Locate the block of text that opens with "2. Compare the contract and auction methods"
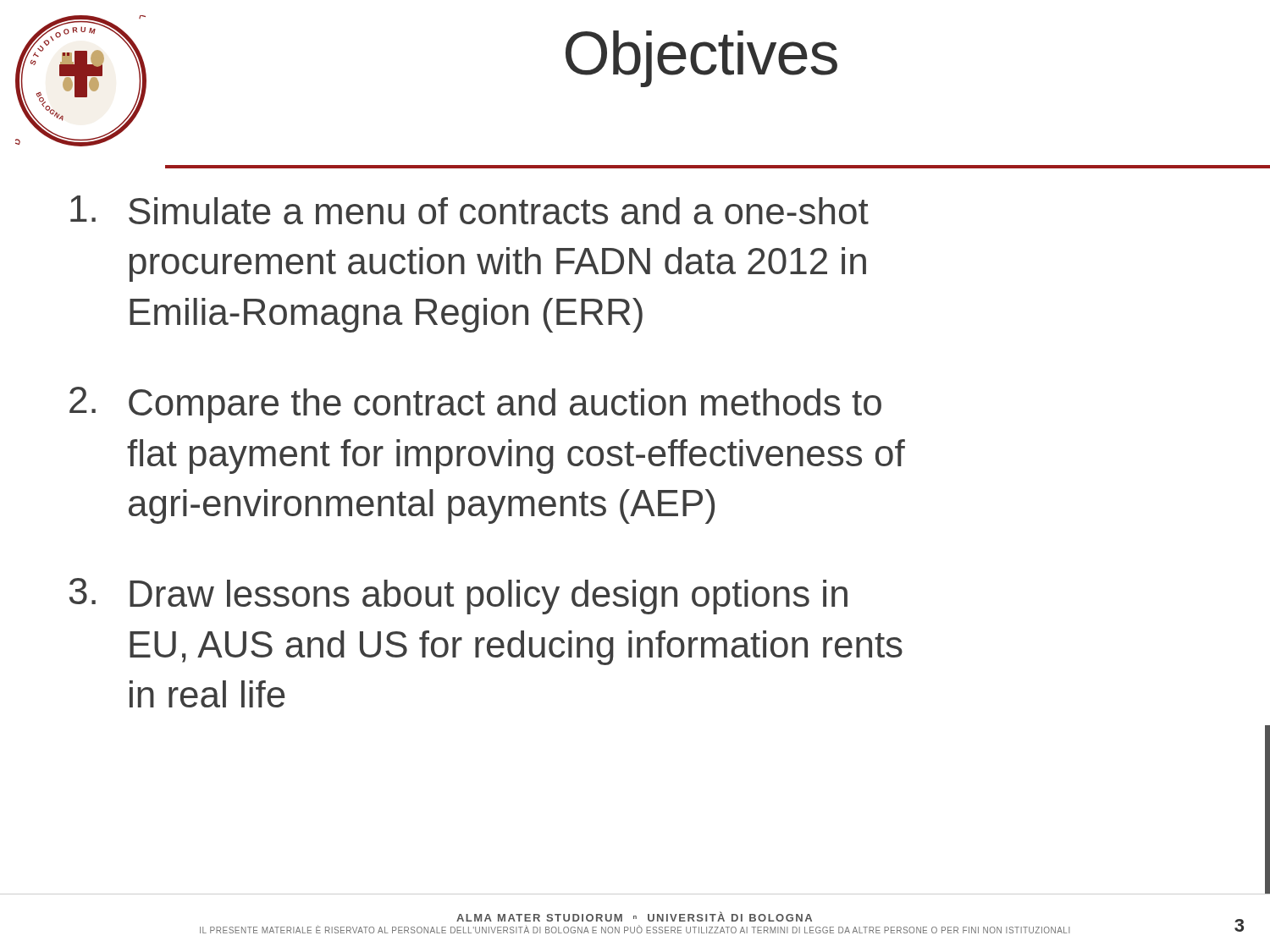1270x952 pixels. tap(486, 453)
